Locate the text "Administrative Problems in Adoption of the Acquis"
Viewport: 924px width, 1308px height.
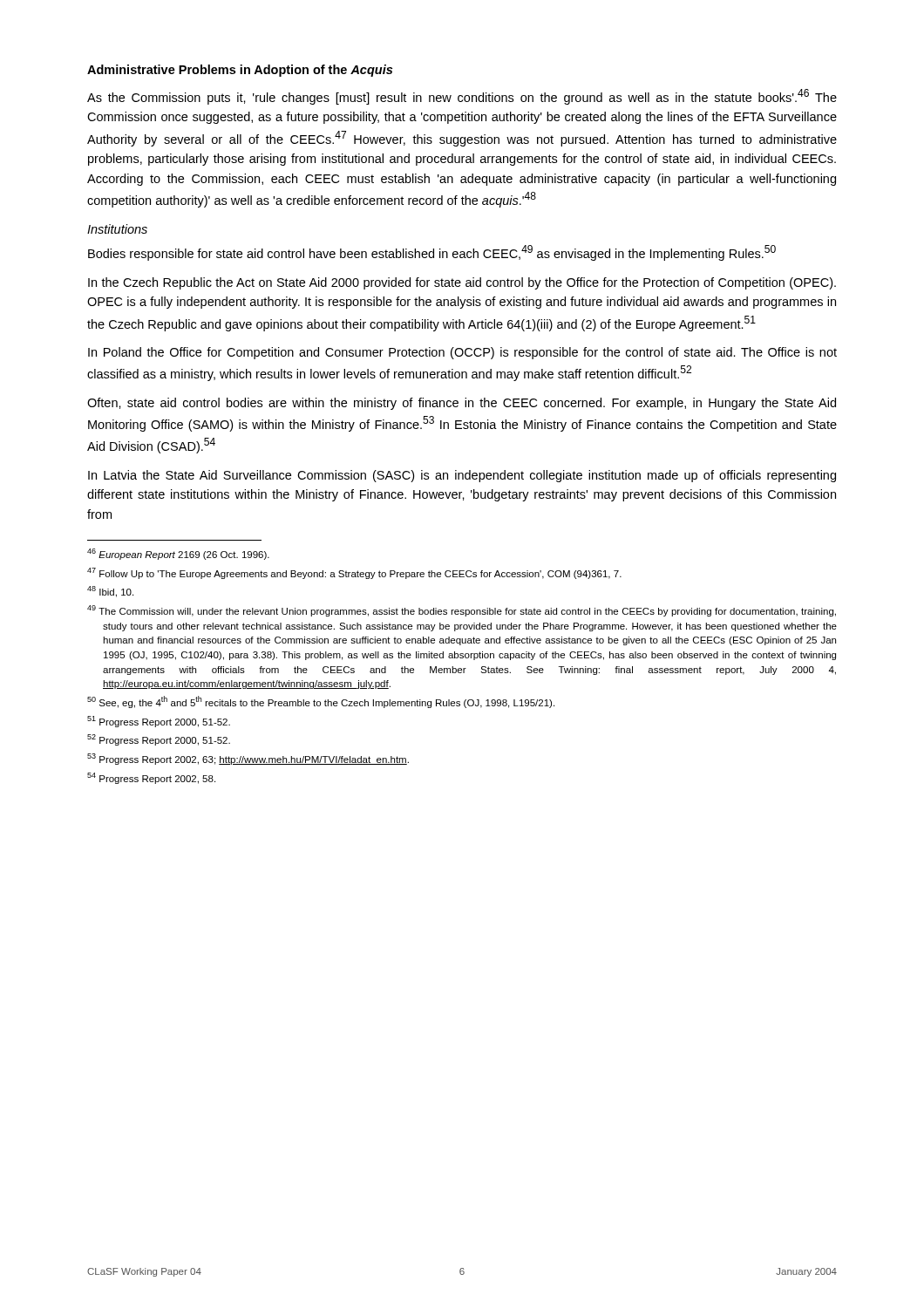click(x=240, y=70)
